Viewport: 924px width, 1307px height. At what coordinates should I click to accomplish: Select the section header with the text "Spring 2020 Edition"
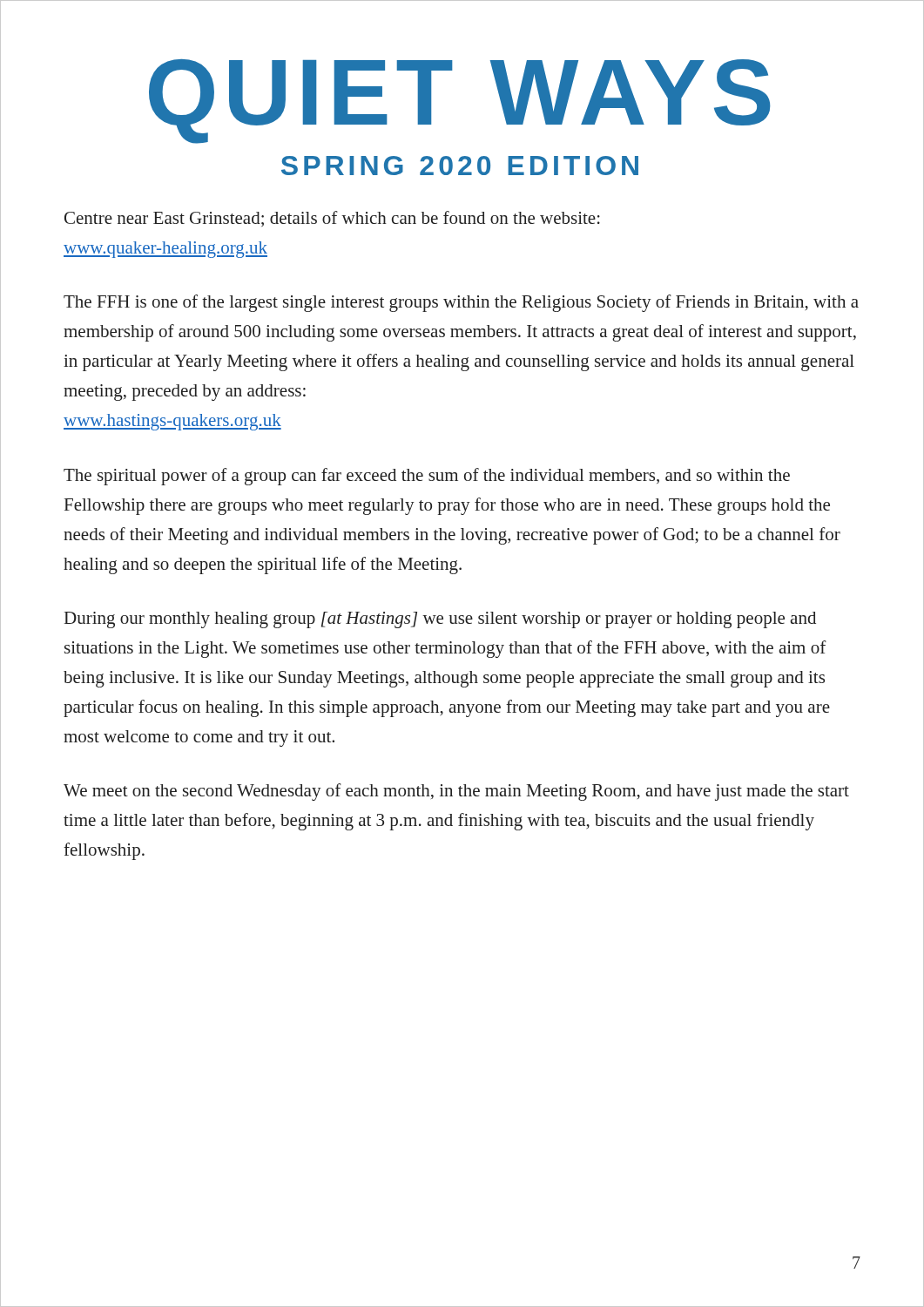tap(462, 166)
